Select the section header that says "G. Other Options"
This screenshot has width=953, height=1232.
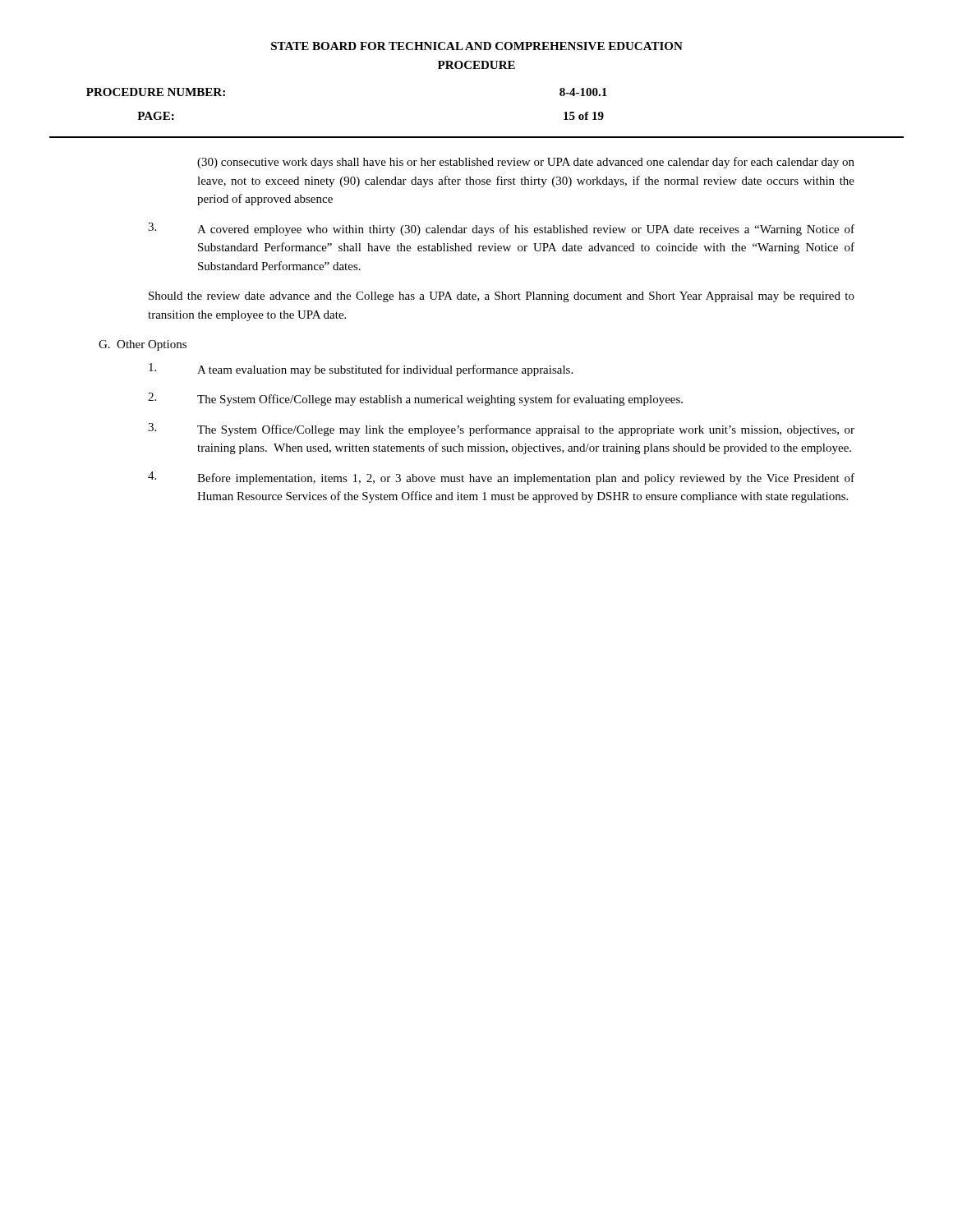pyautogui.click(x=143, y=344)
